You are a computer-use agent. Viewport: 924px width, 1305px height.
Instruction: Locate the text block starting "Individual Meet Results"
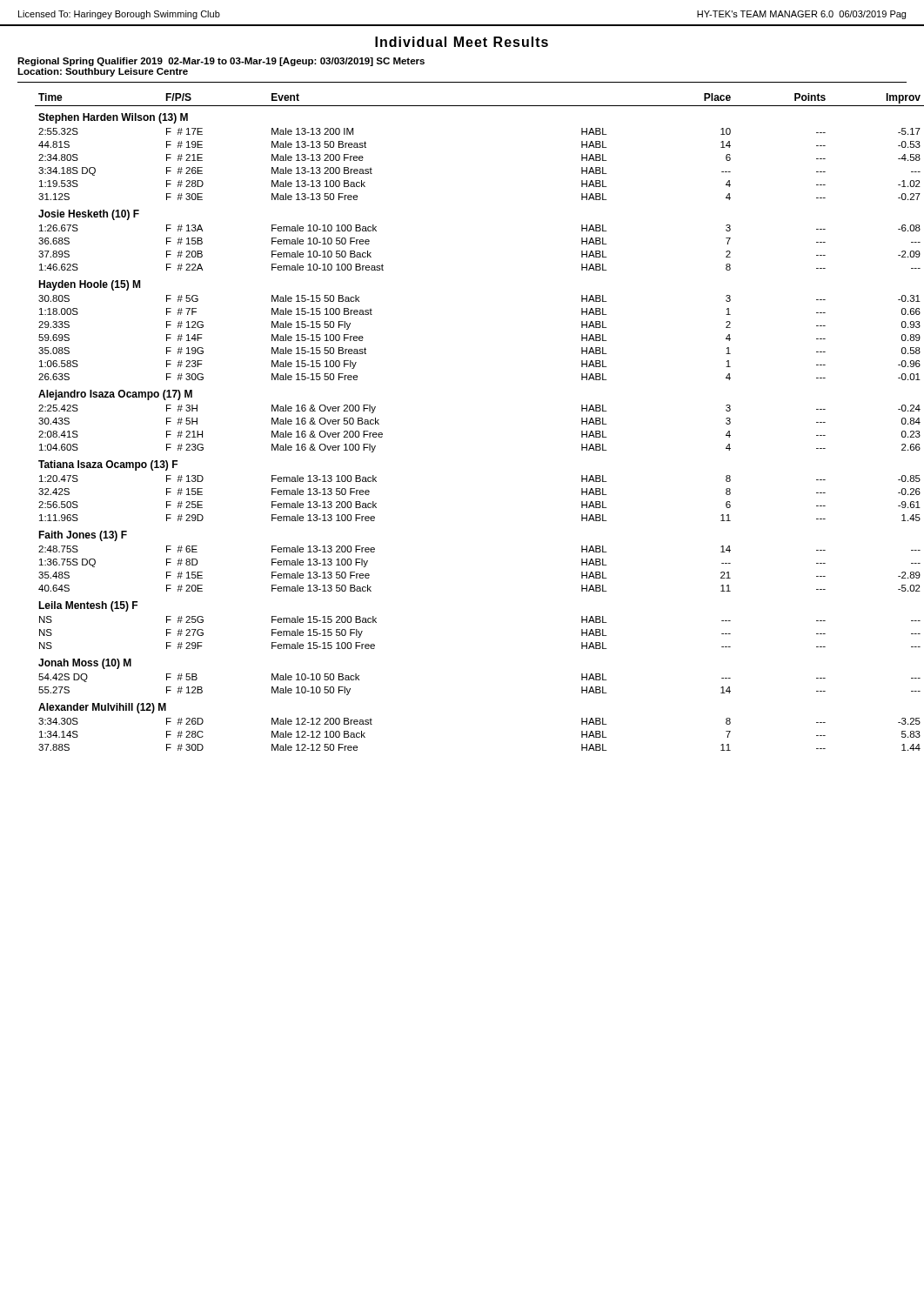pyautogui.click(x=462, y=42)
